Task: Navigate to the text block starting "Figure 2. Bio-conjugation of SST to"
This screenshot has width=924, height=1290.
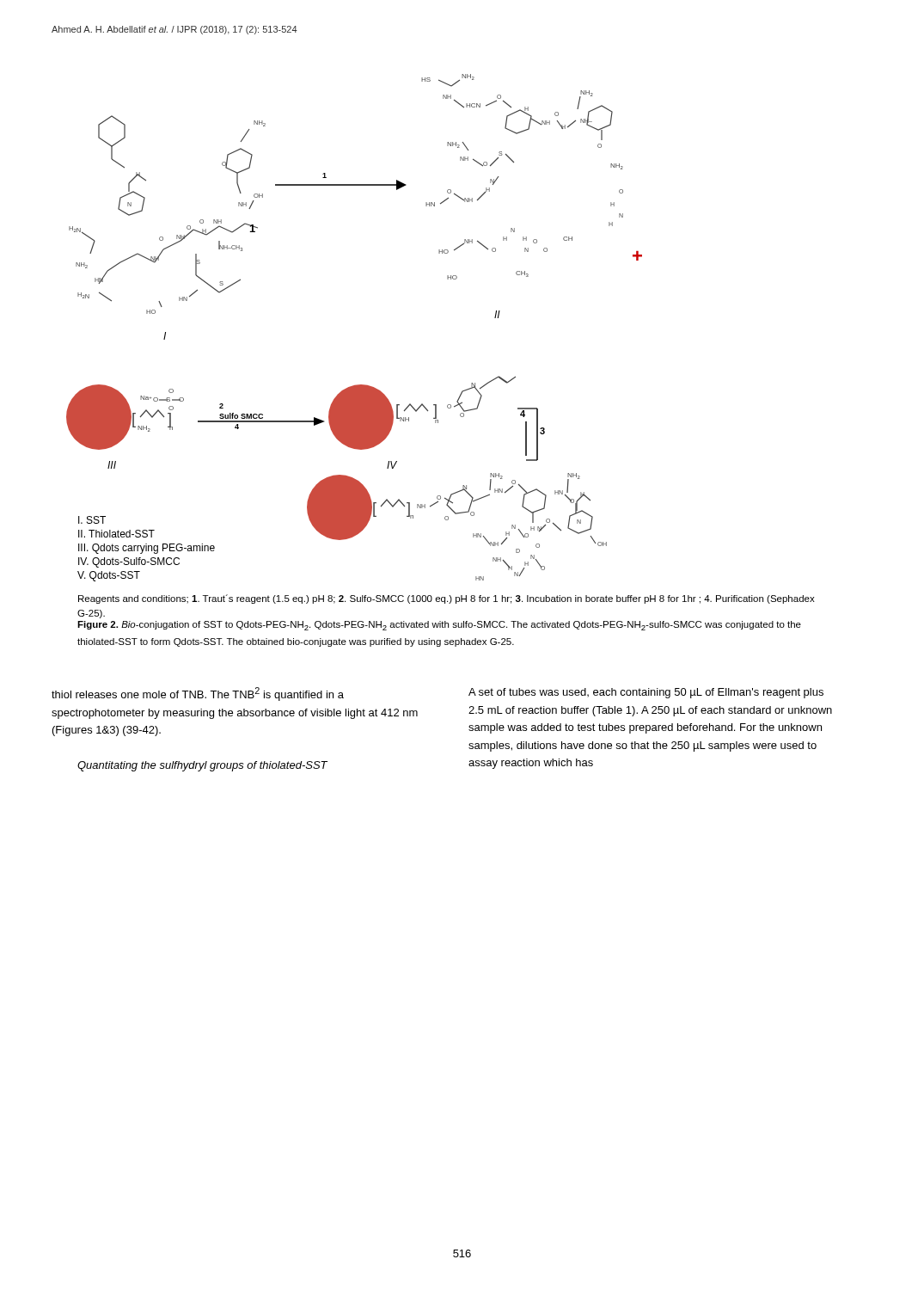Action: click(x=439, y=633)
